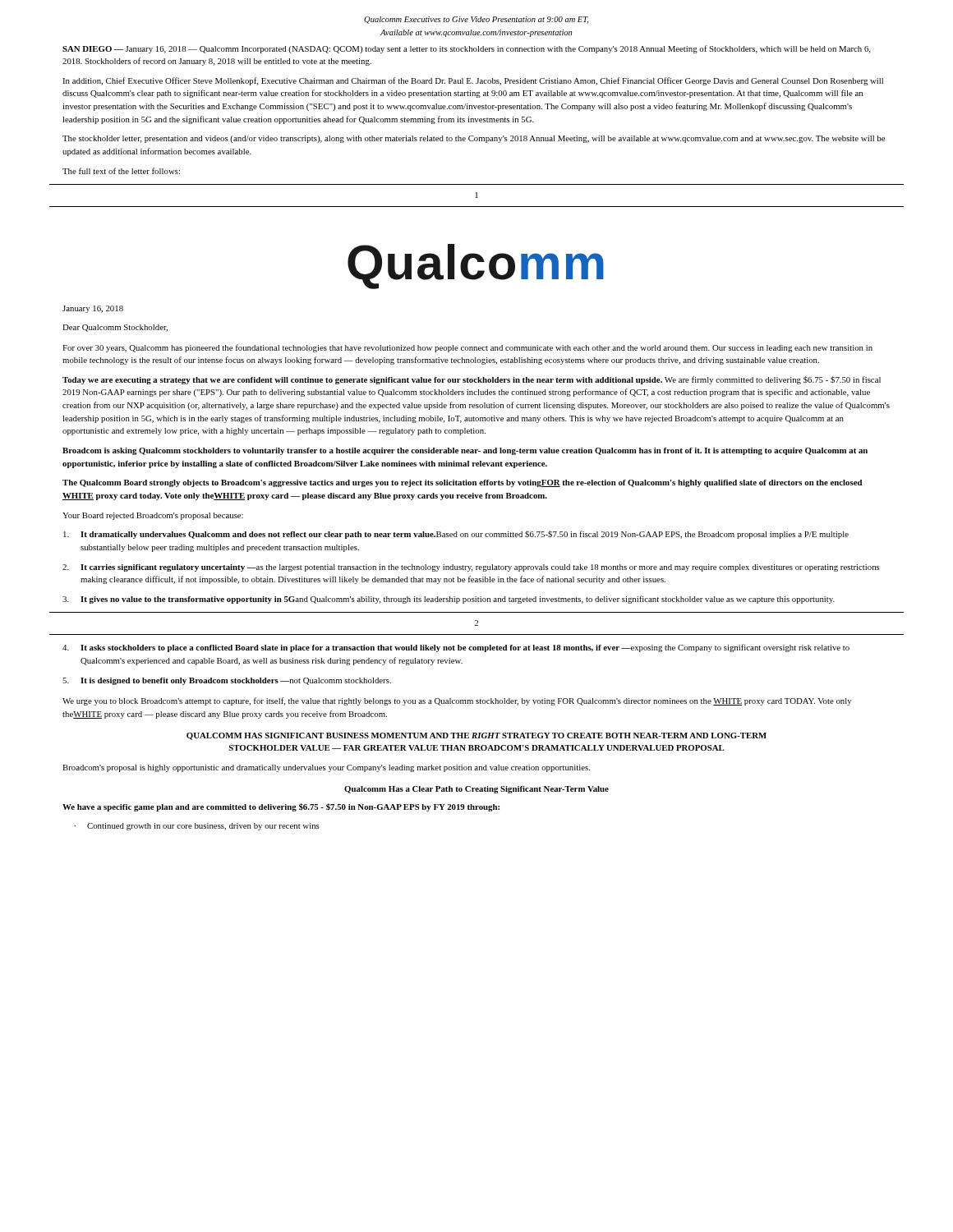
Task: Where is the passage that starts "The Qualcomm Board strongly objects"?
Action: (462, 489)
